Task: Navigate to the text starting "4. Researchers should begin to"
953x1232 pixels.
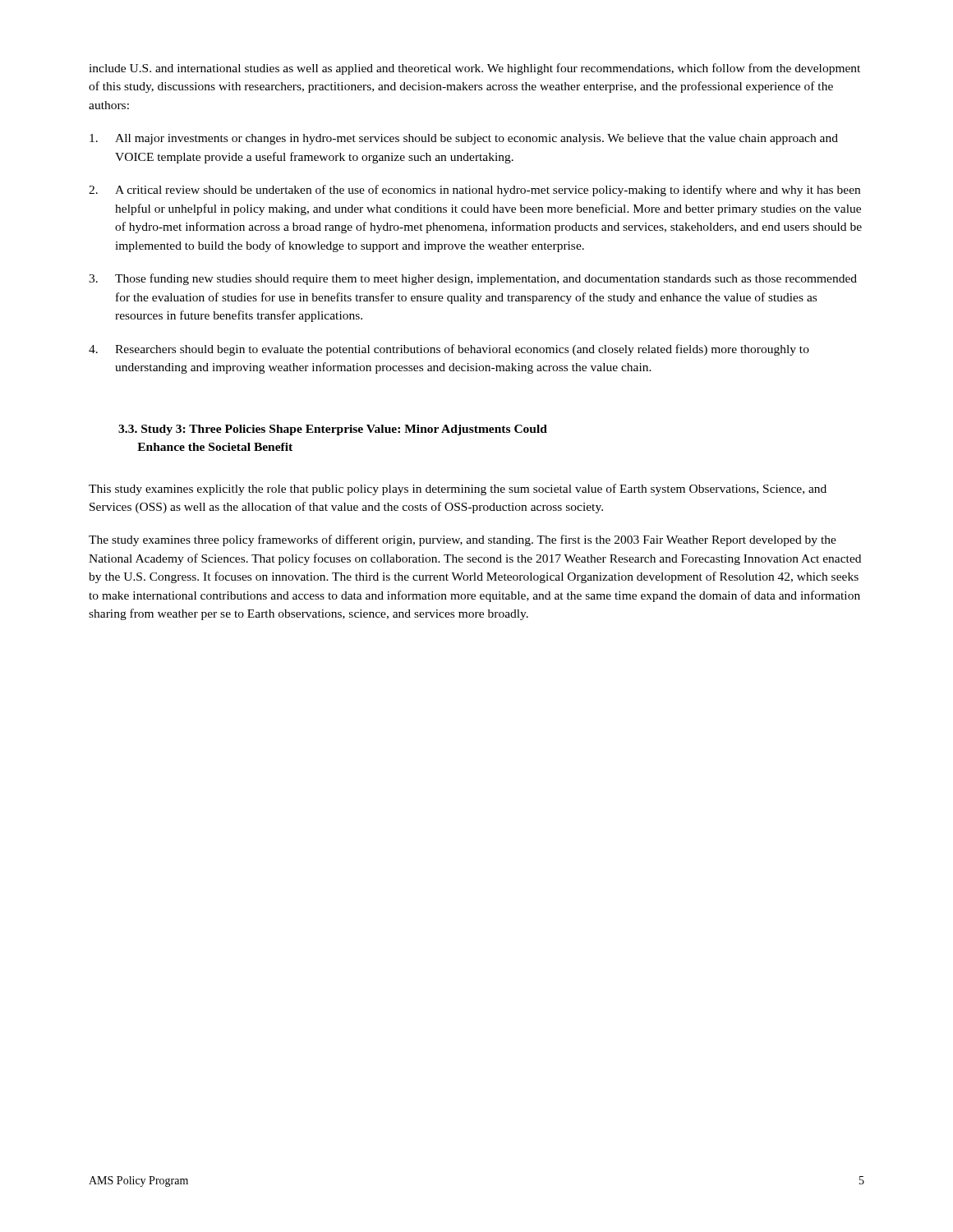Action: 476,358
